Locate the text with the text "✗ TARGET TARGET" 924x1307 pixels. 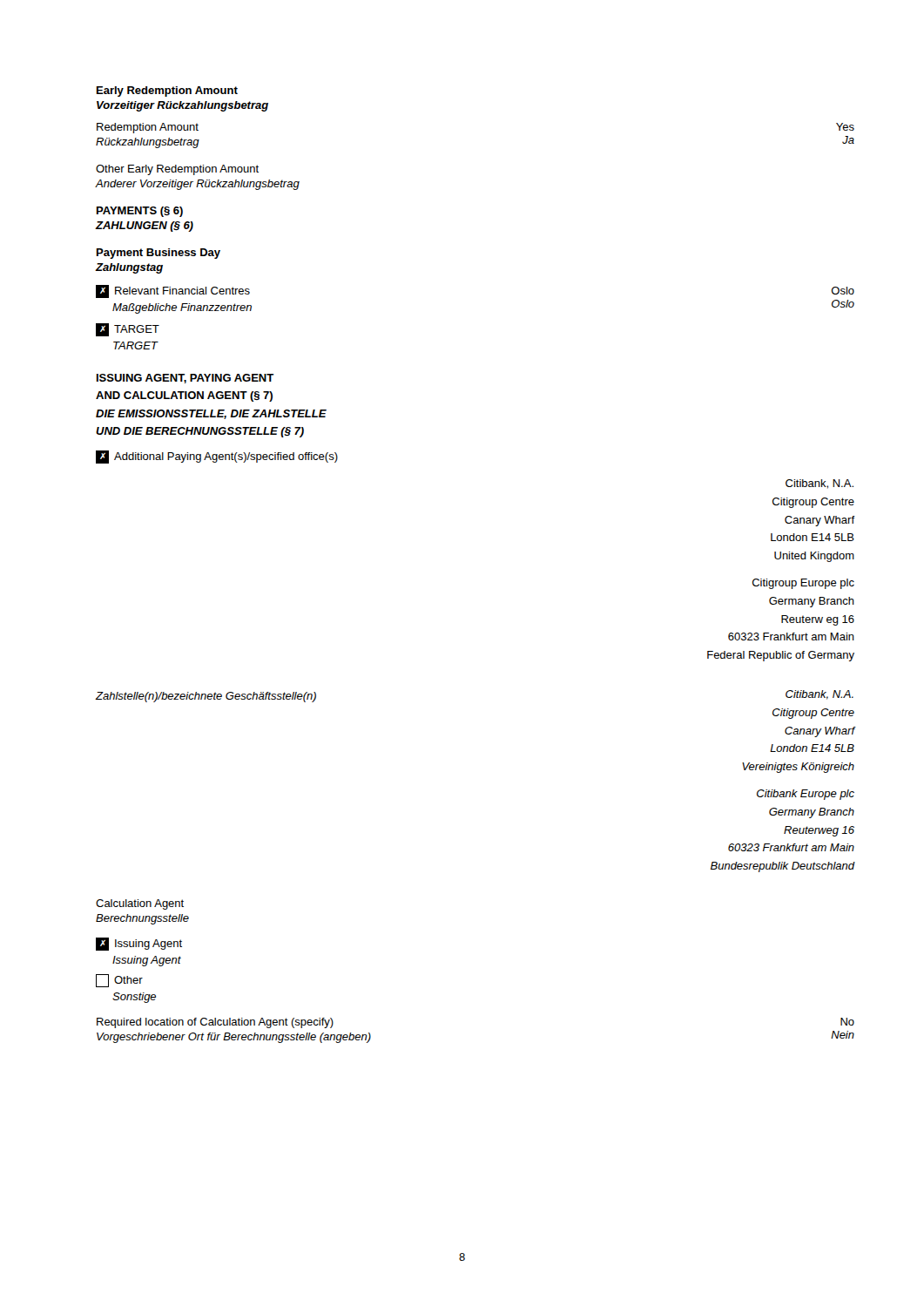pos(128,330)
